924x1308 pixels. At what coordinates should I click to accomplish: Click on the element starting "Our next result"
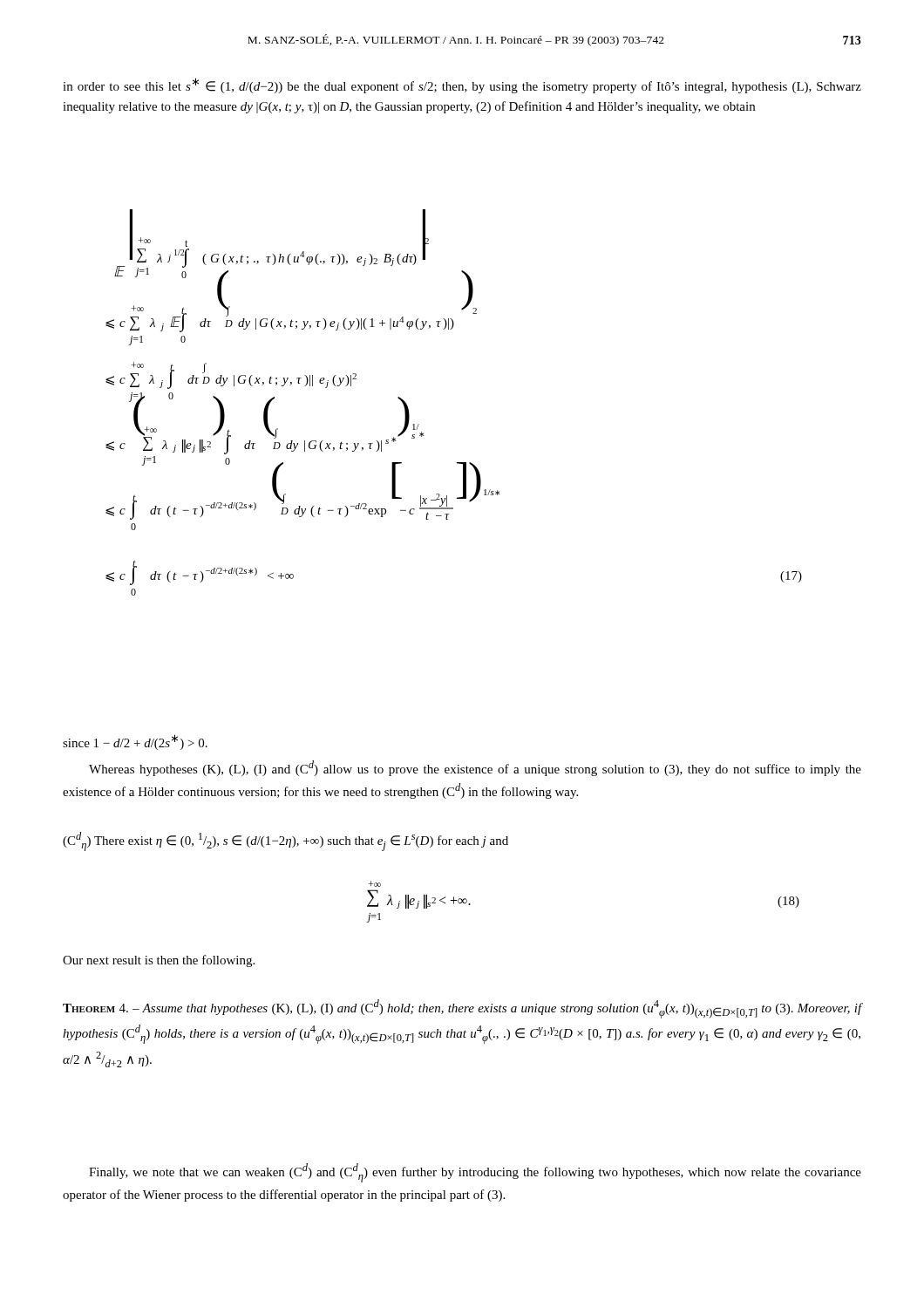[x=159, y=960]
